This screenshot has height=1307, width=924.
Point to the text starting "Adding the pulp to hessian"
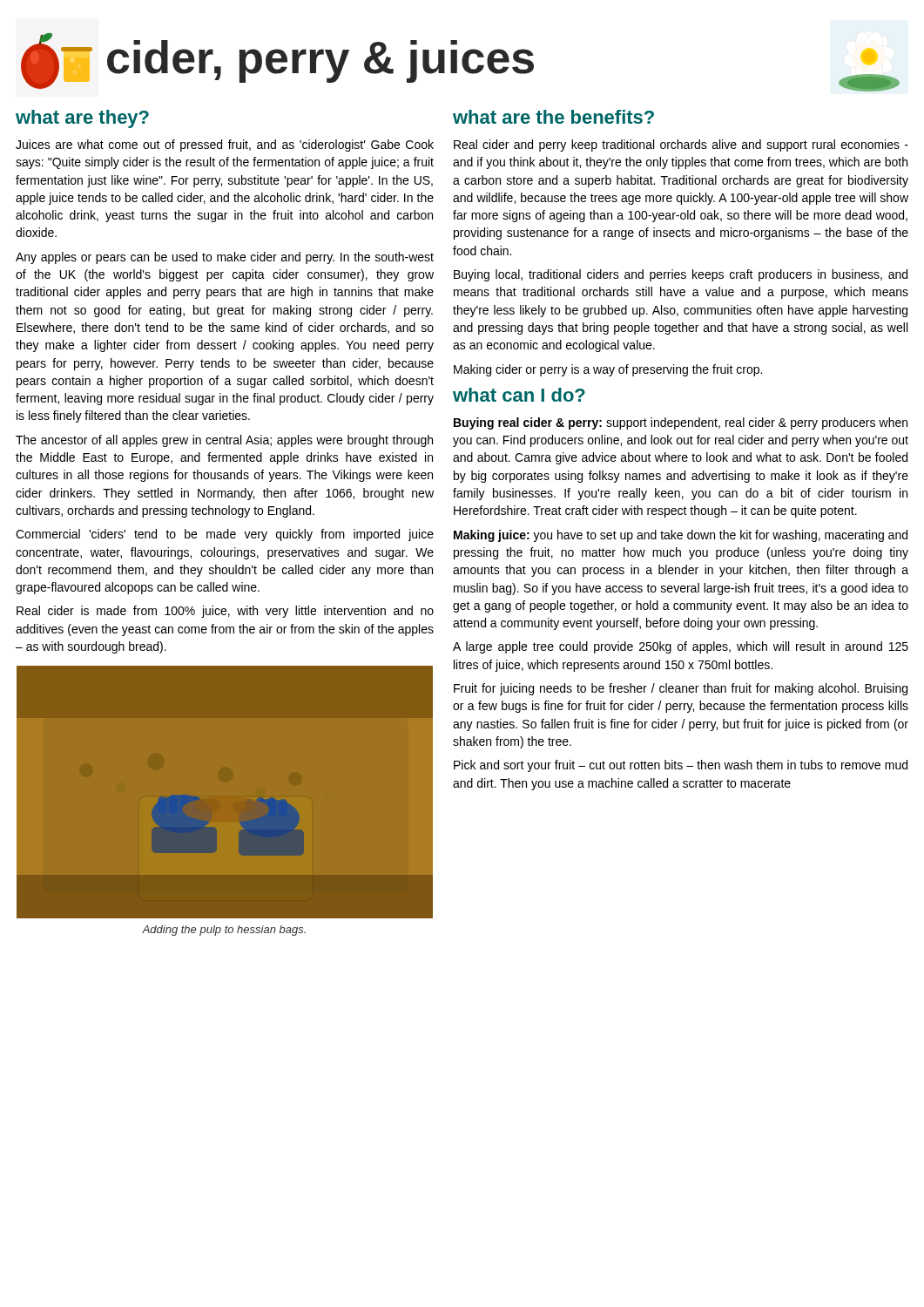tap(225, 930)
